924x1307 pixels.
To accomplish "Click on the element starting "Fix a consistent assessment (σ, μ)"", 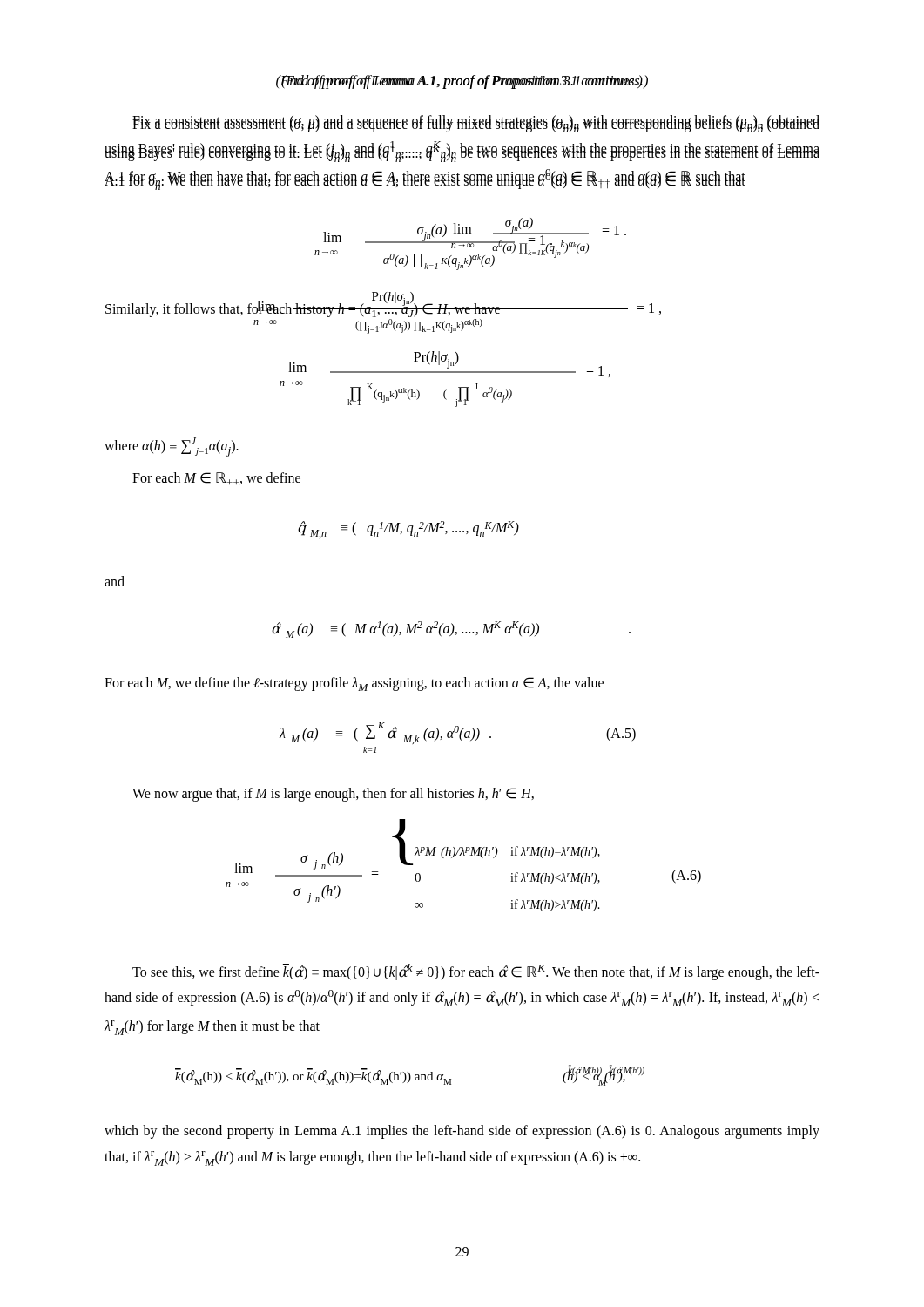I will 462,155.
